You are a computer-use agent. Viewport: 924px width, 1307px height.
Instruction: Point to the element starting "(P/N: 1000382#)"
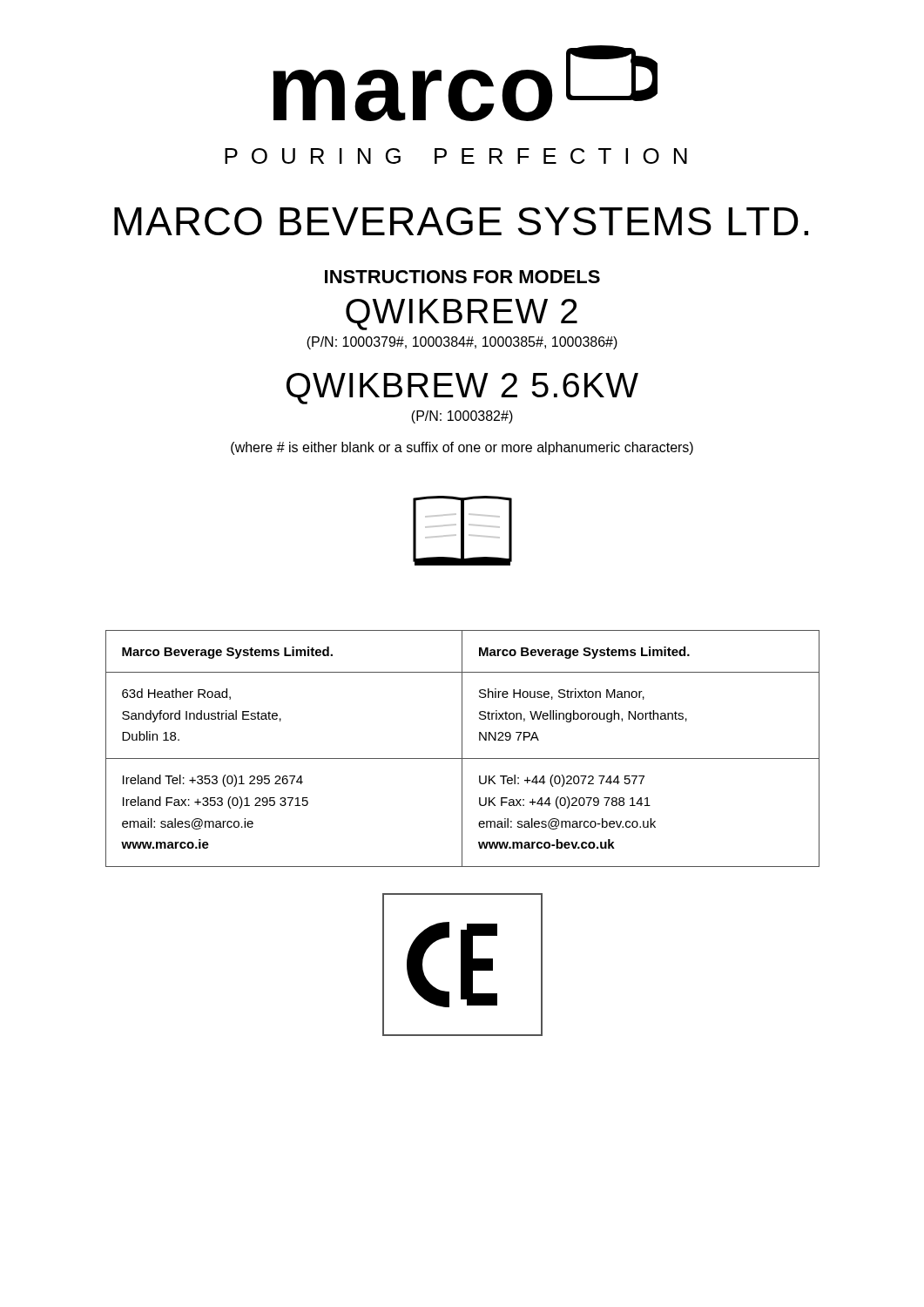462,416
